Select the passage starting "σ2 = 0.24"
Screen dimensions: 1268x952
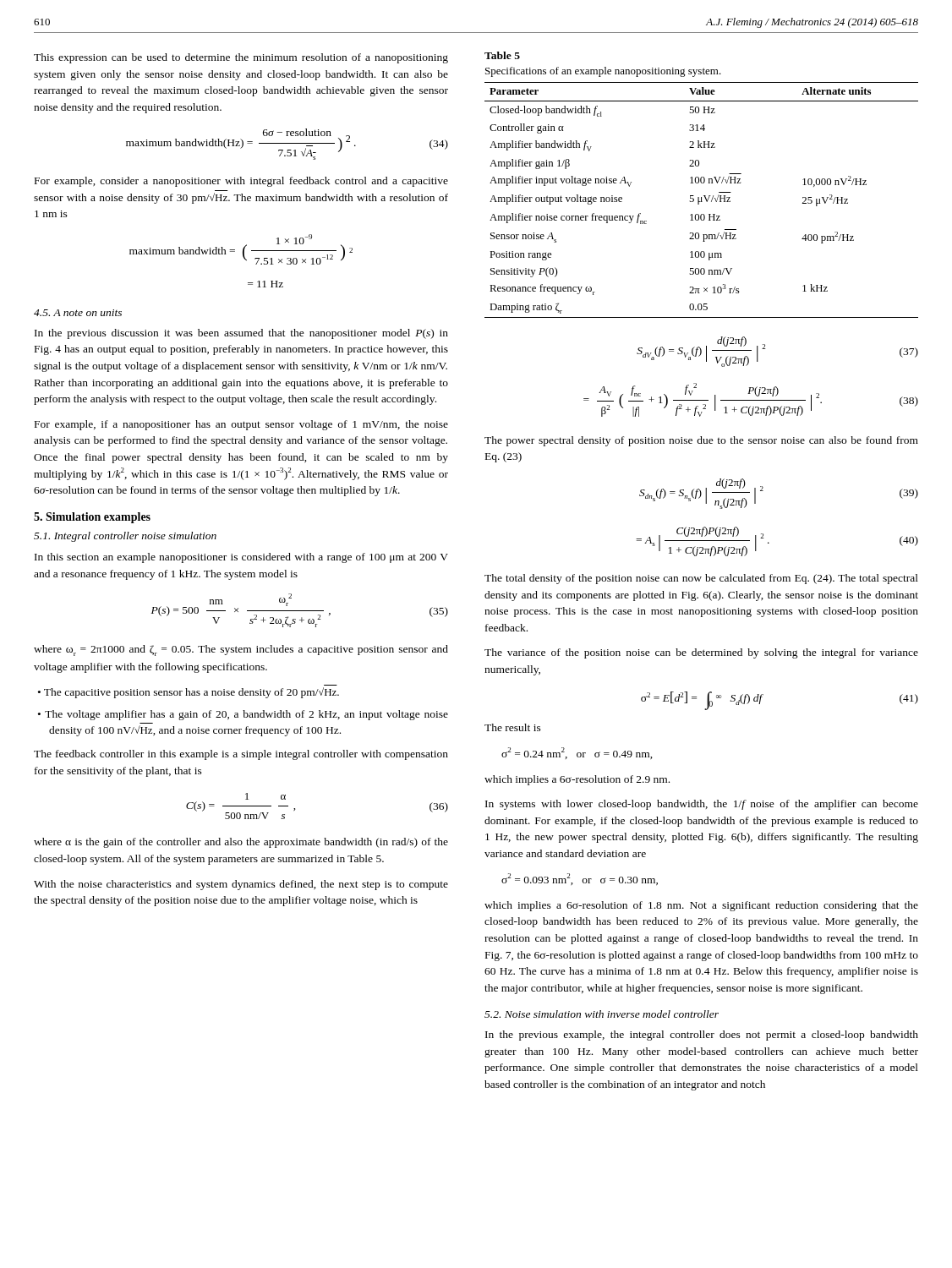[x=577, y=753]
